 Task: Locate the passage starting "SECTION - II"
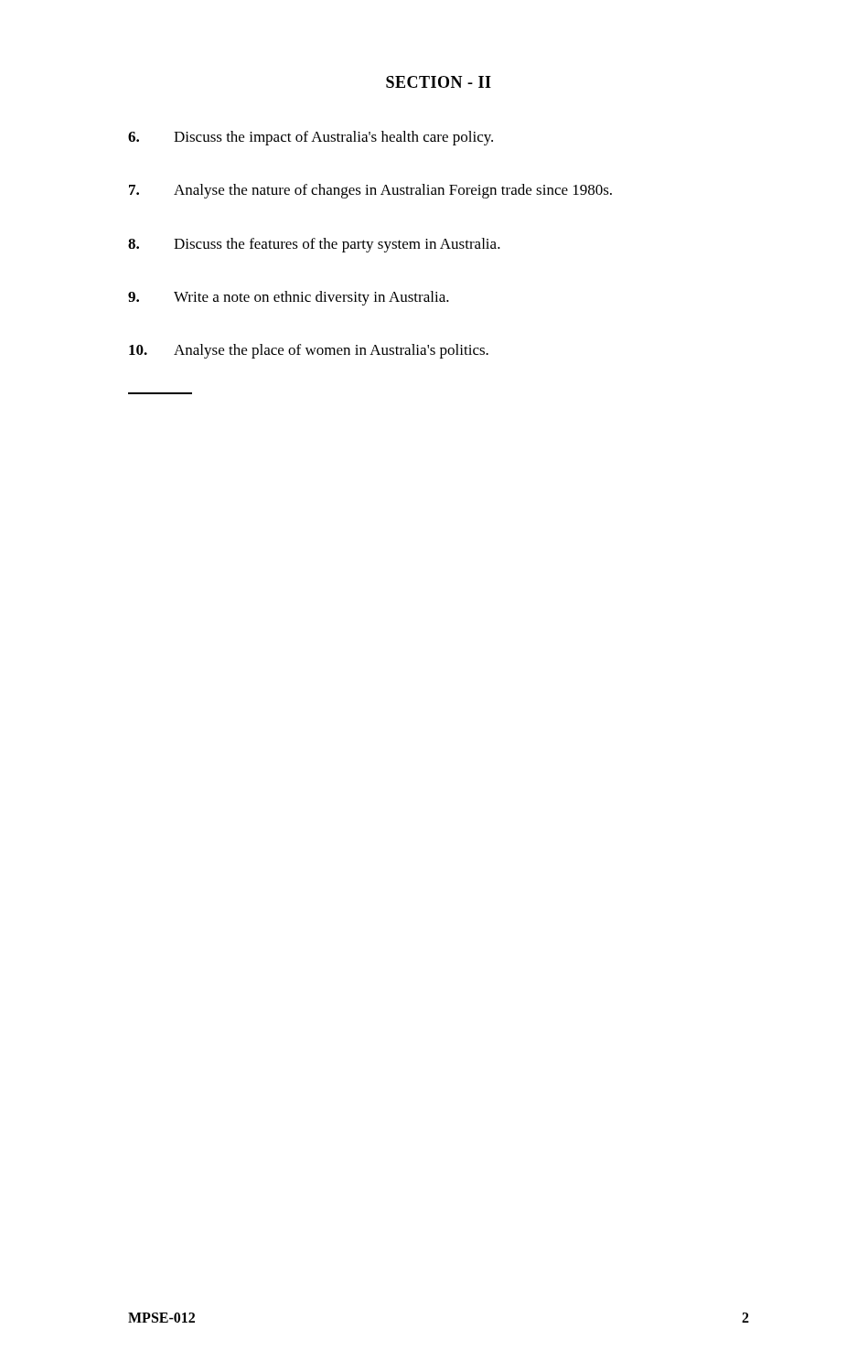[x=439, y=82]
